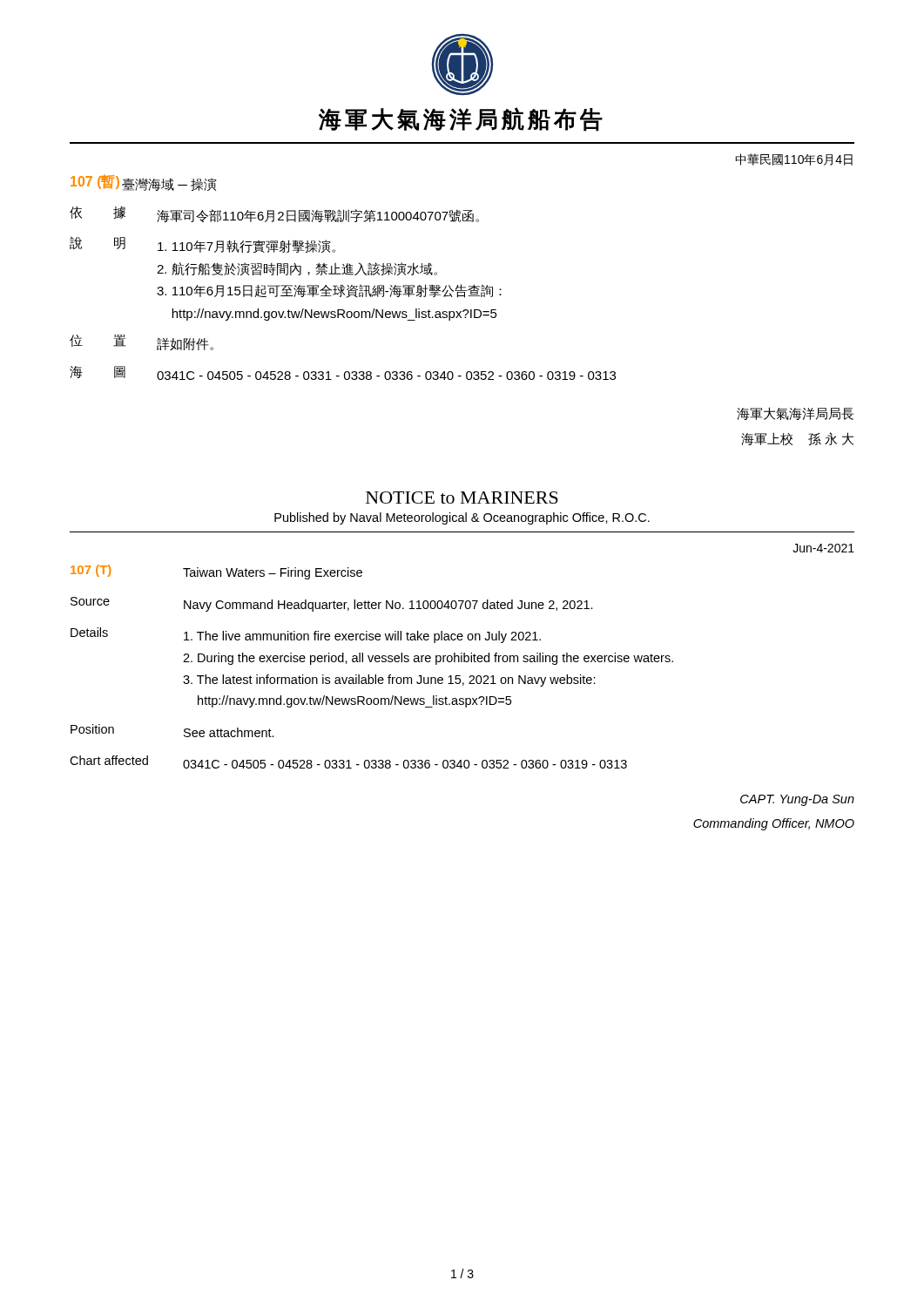The height and width of the screenshot is (1307, 924).
Task: Select the text block that reads "海 圖 0341C - 04505 - 04528"
Action: coord(462,375)
